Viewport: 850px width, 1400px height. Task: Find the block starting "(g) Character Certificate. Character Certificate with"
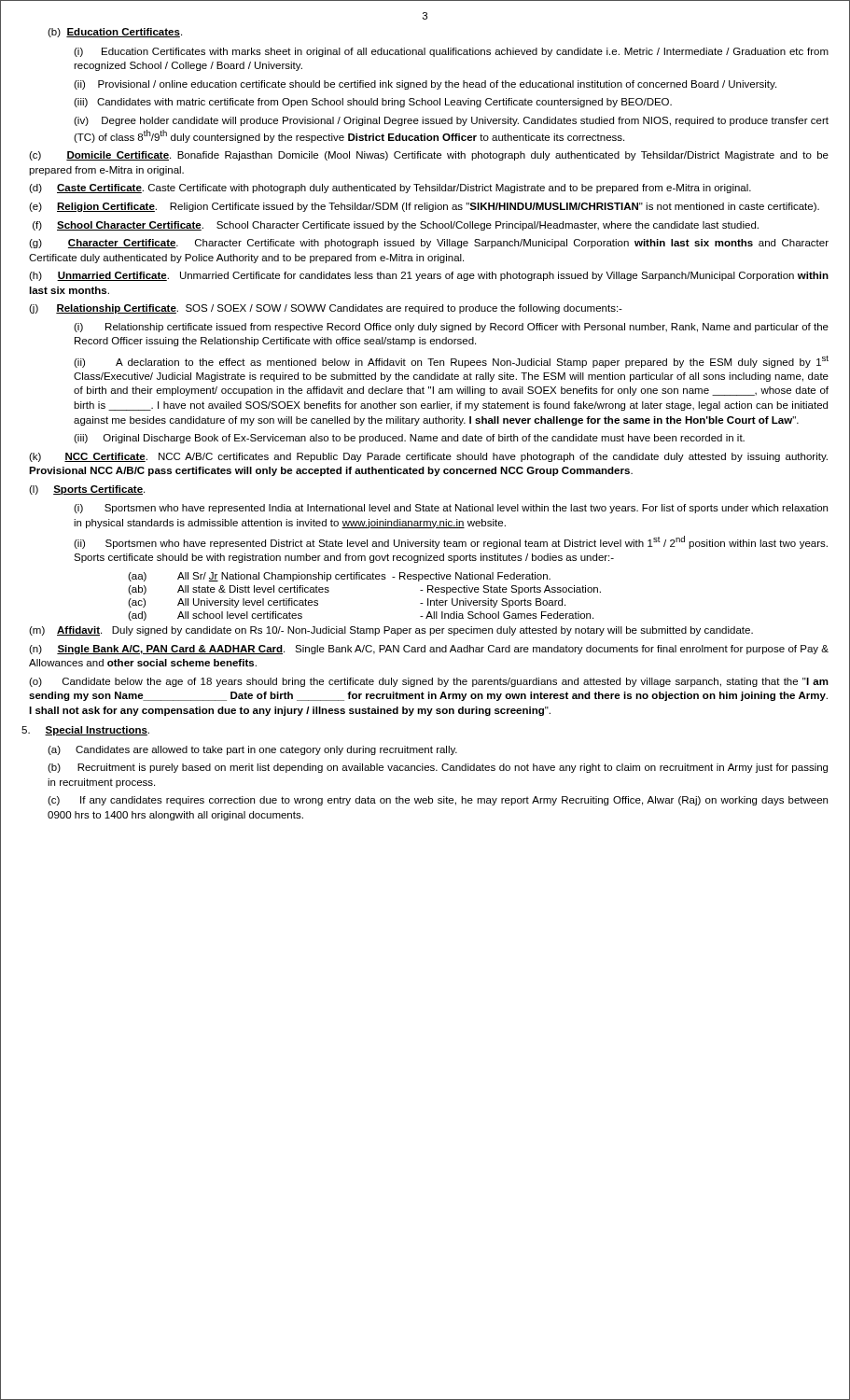(x=429, y=250)
